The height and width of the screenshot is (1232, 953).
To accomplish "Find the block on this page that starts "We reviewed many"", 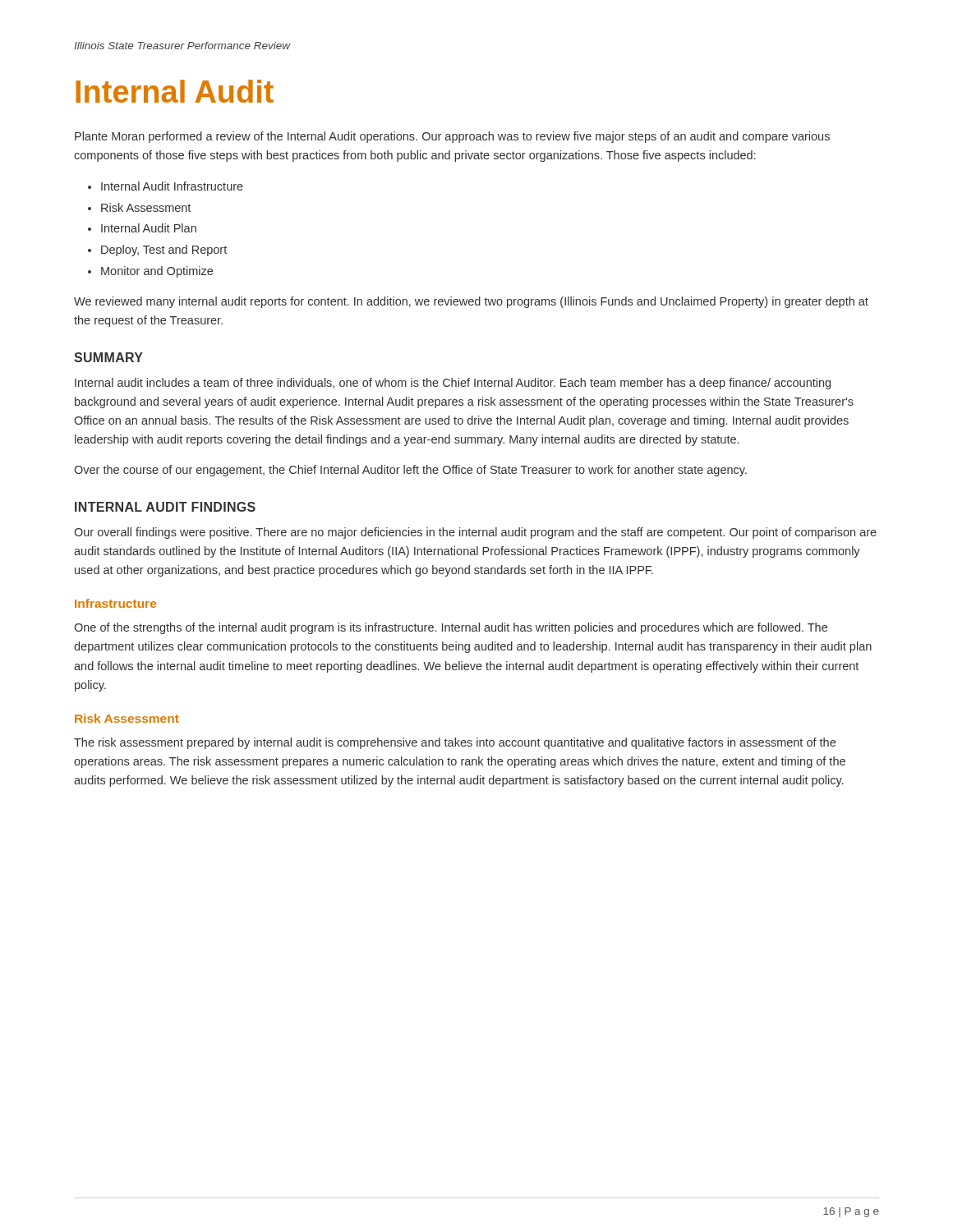I will (x=471, y=311).
